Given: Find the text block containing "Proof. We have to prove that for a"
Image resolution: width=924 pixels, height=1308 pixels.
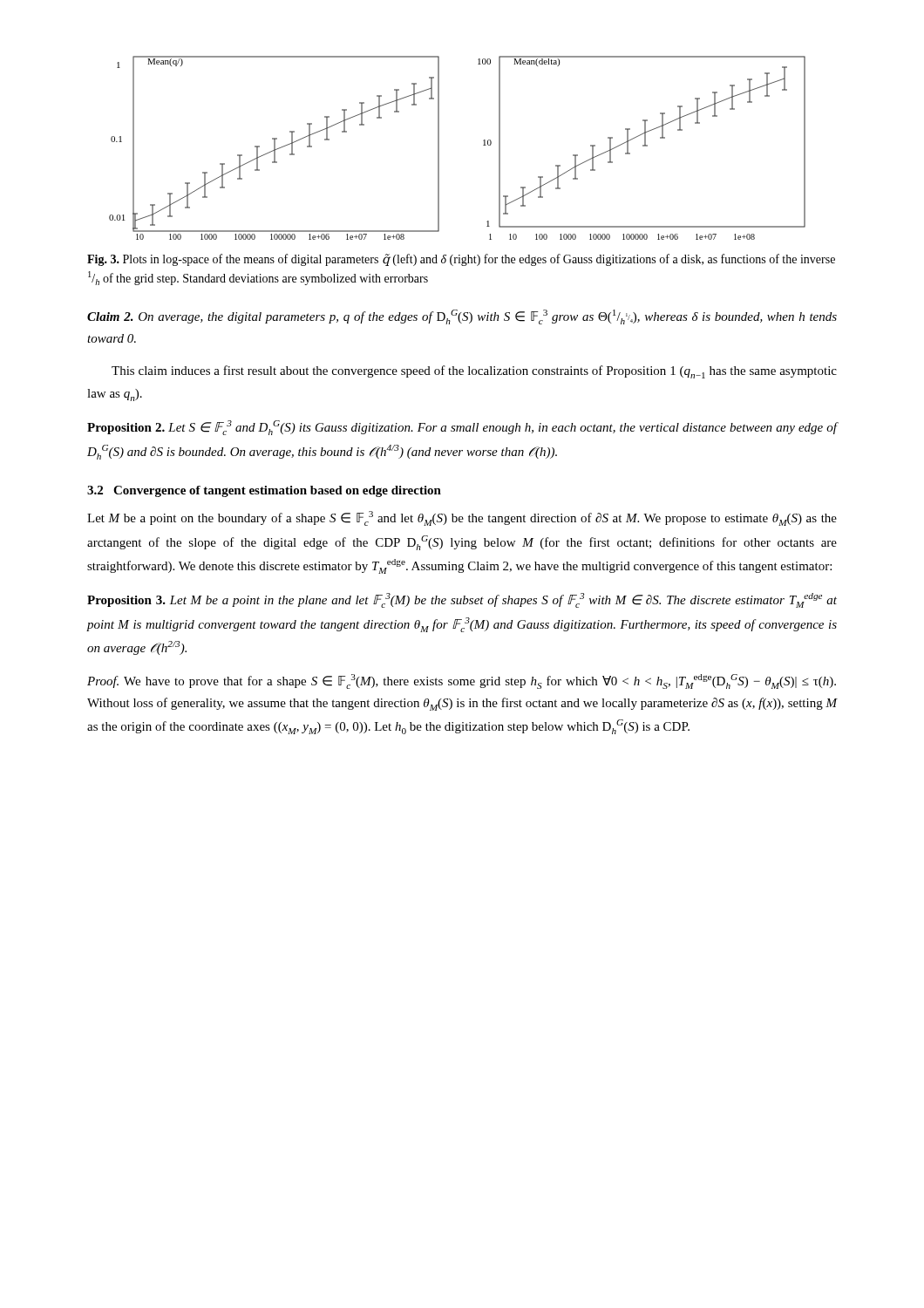Looking at the screenshot, I should point(462,704).
